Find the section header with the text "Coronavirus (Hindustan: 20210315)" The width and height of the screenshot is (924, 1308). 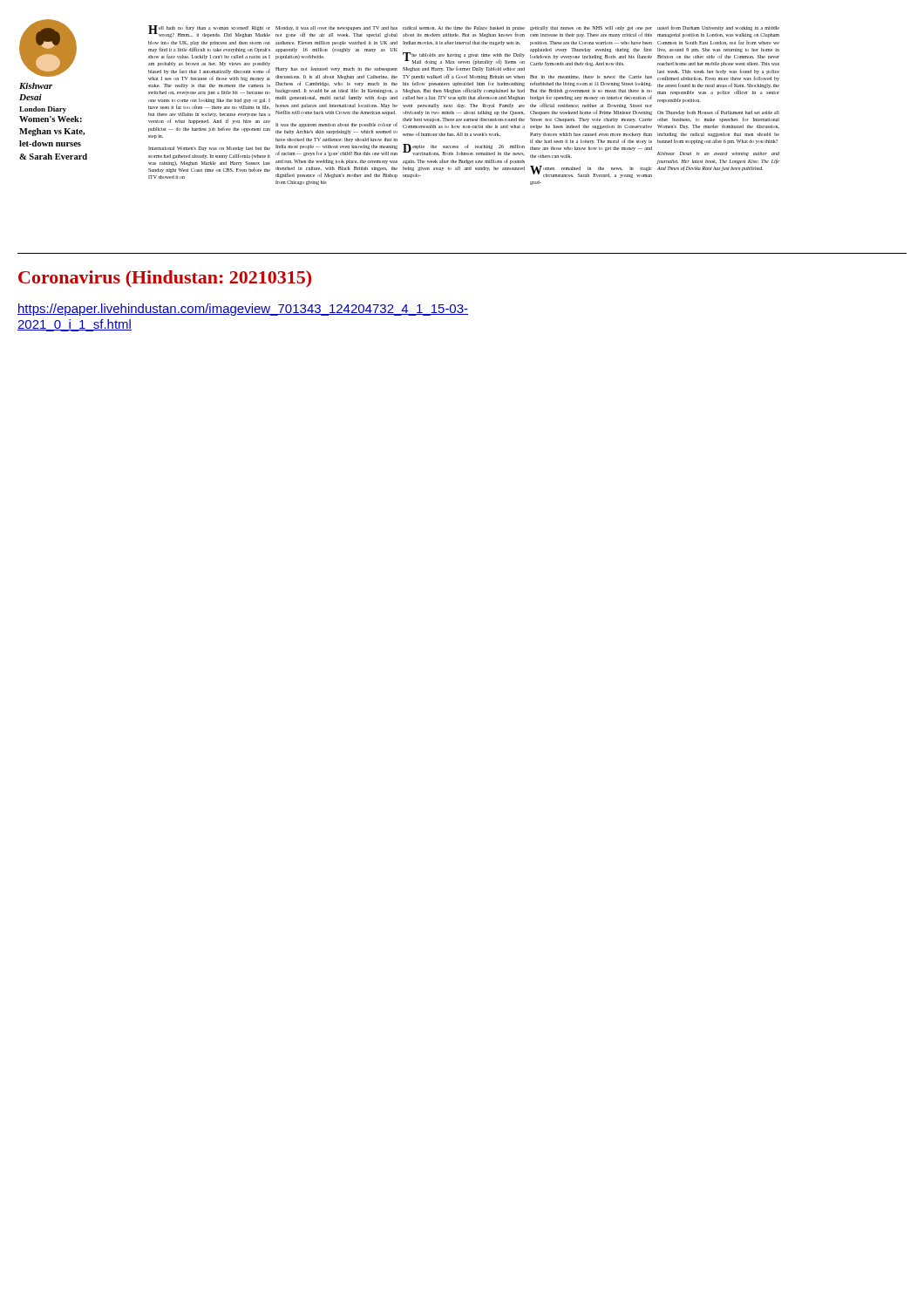point(165,277)
